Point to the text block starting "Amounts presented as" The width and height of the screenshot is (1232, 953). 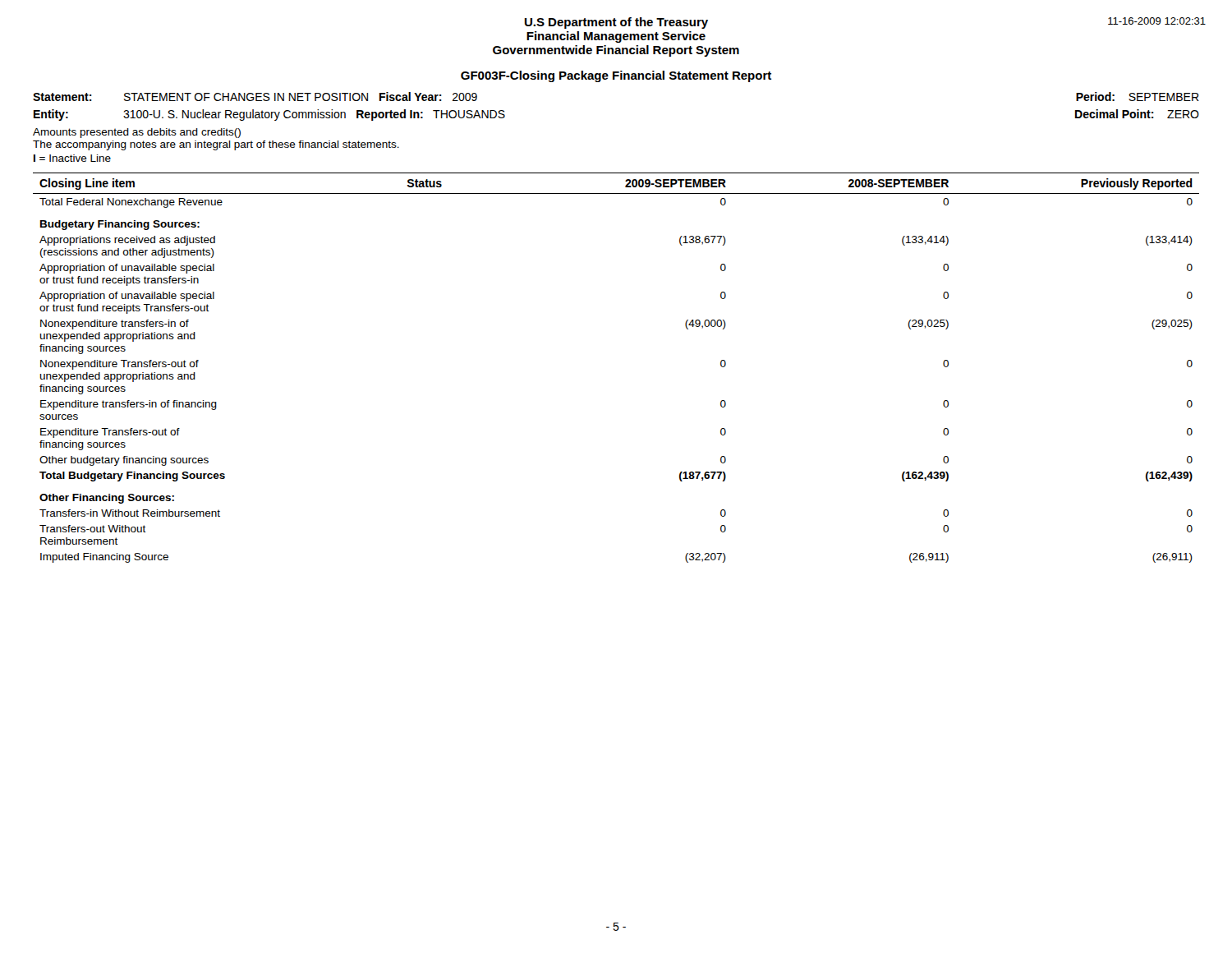pyautogui.click(x=216, y=138)
